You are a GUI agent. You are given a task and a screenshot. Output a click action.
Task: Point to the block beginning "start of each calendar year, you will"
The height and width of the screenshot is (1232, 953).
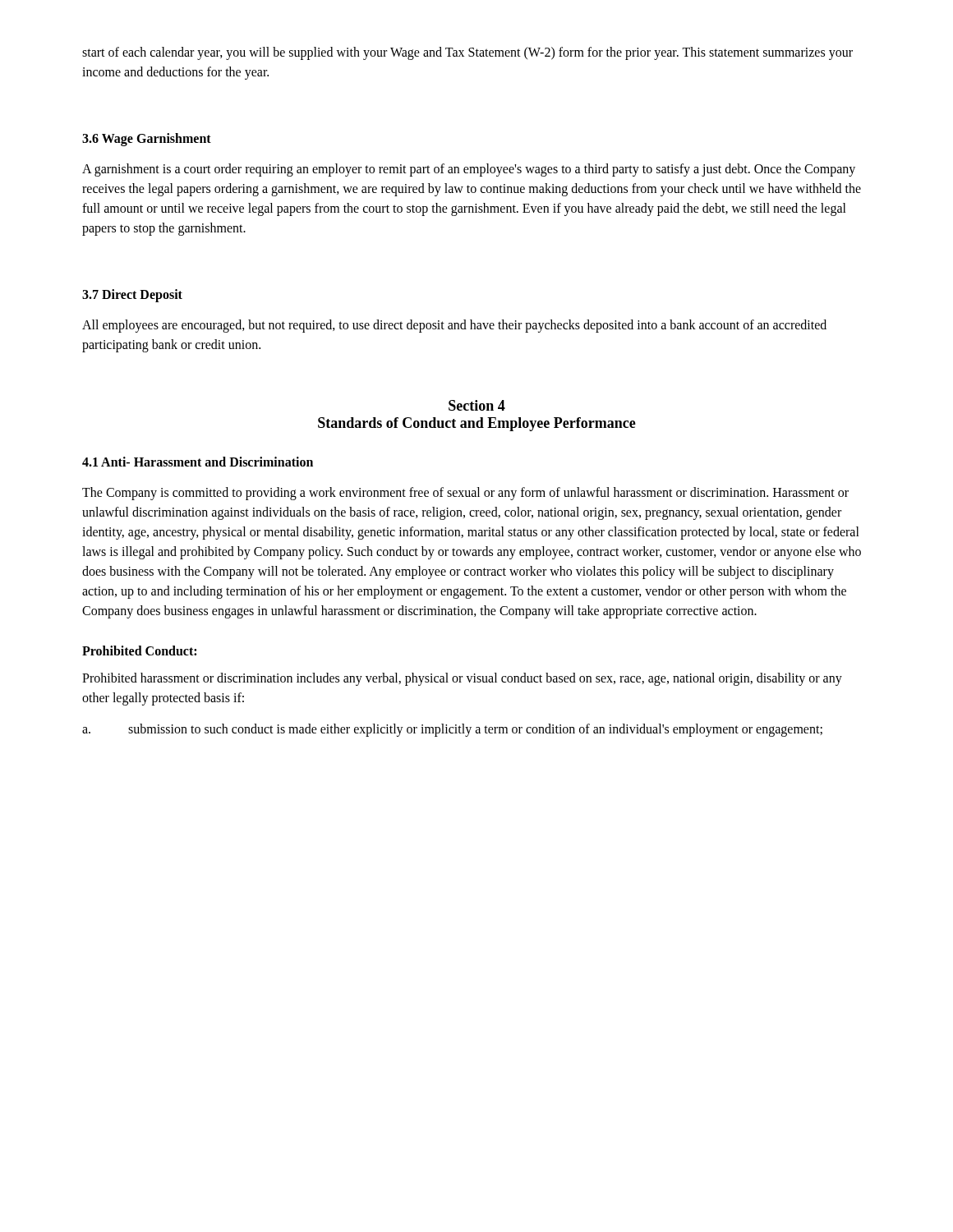(467, 62)
